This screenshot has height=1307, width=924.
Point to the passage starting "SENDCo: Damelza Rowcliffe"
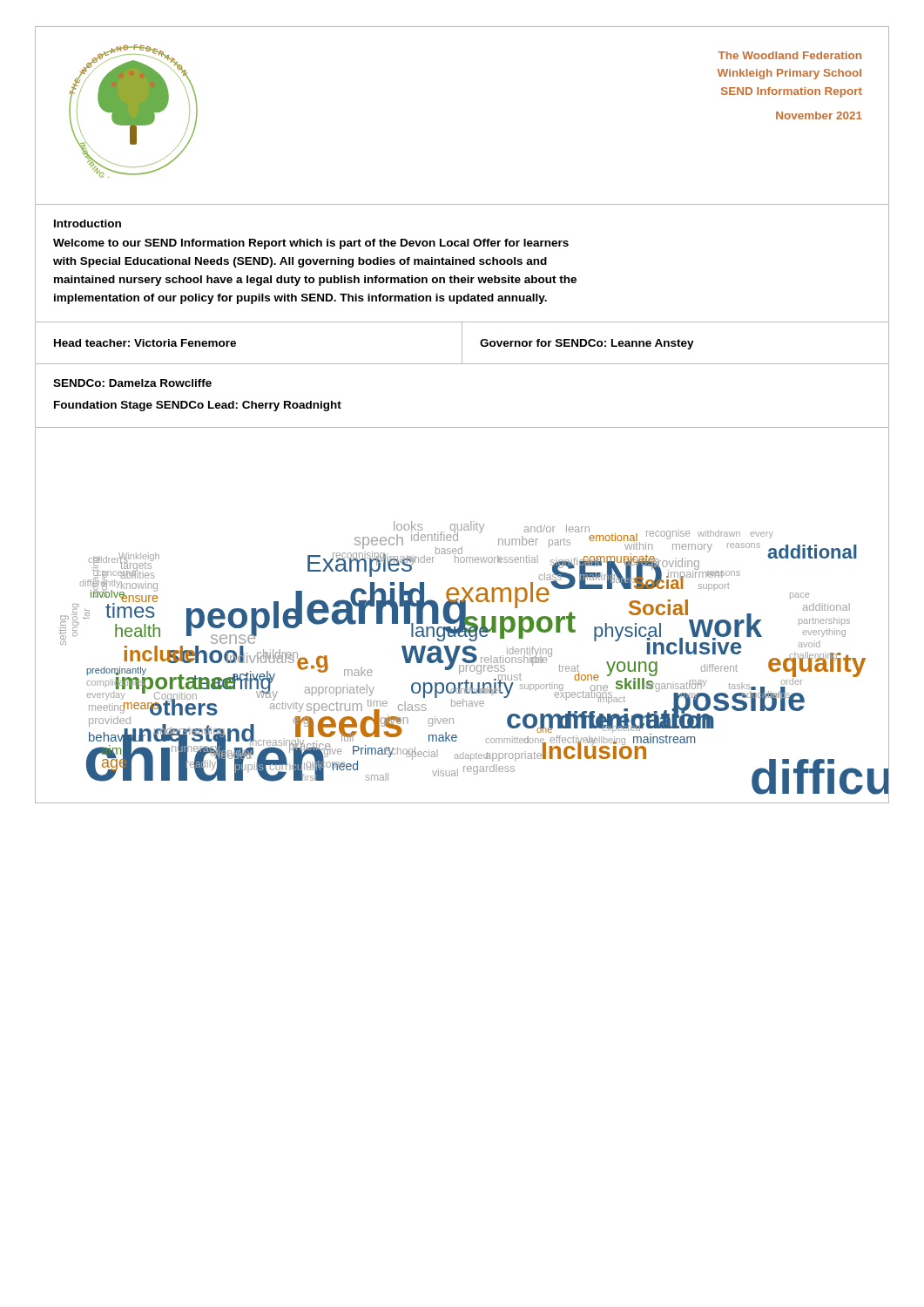(x=133, y=383)
